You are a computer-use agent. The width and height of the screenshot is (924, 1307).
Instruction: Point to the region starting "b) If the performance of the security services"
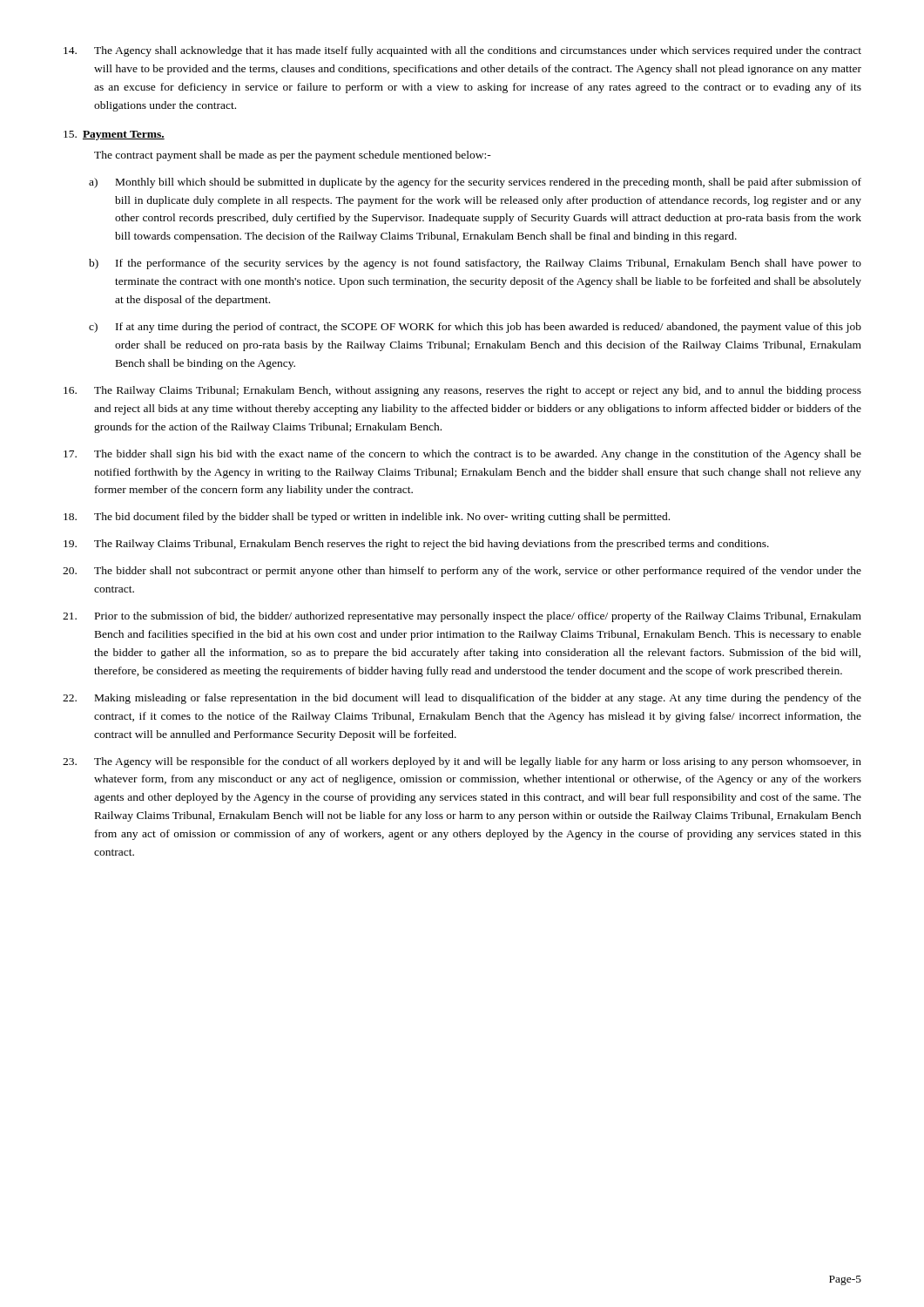[x=475, y=282]
